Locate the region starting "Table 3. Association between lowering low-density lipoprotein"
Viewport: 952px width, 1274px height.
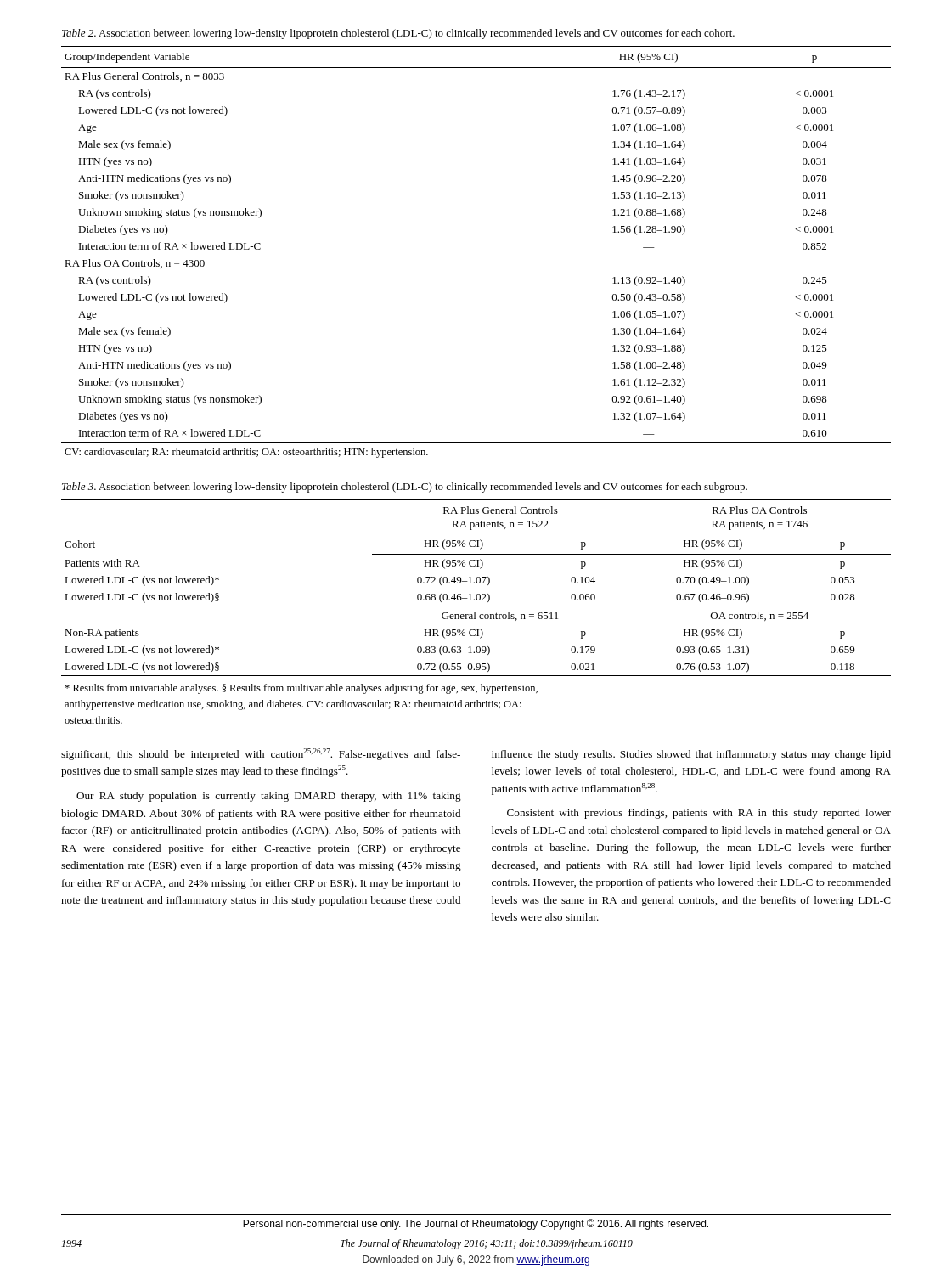click(405, 486)
